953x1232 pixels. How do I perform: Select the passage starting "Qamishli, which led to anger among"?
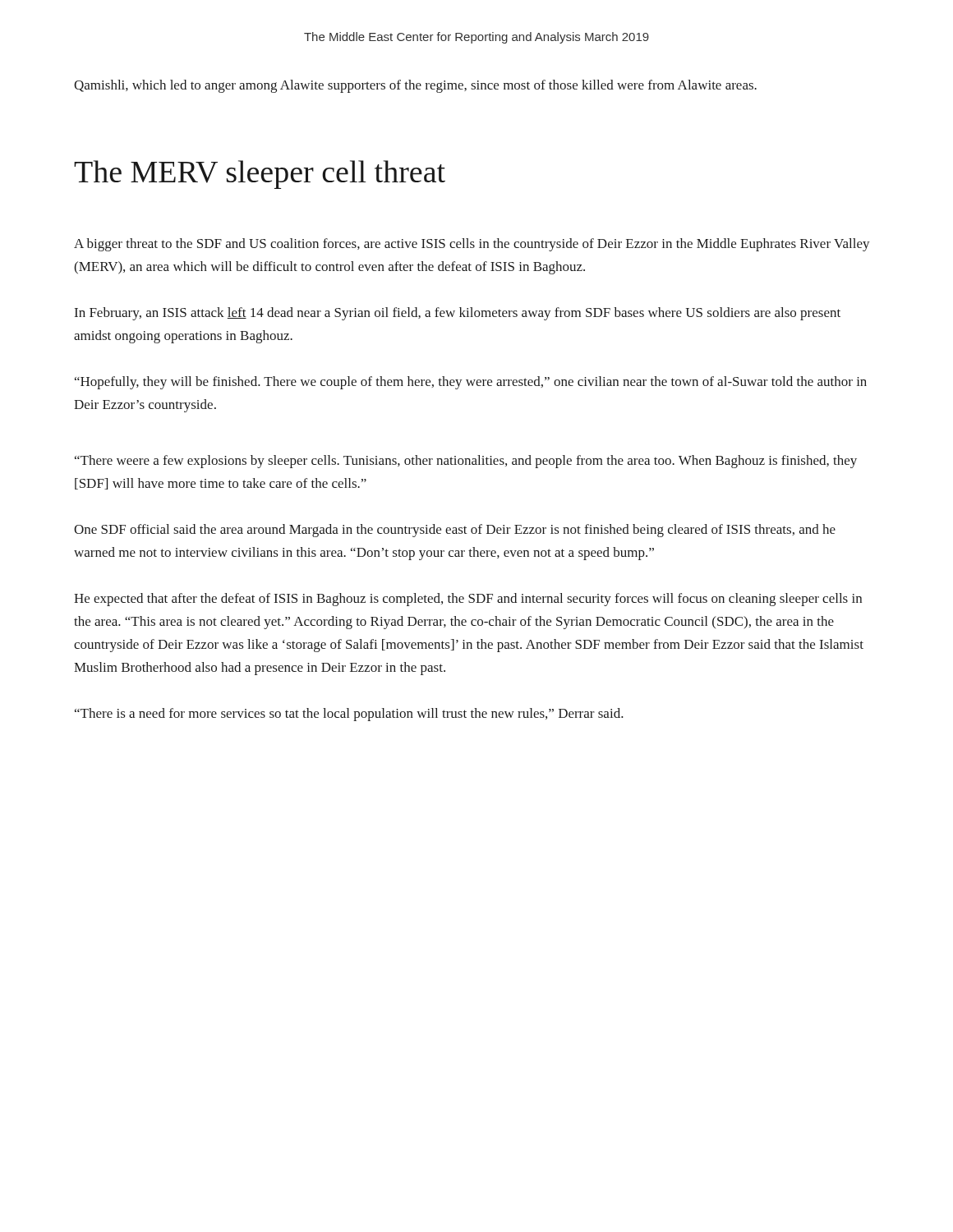pyautogui.click(x=416, y=85)
